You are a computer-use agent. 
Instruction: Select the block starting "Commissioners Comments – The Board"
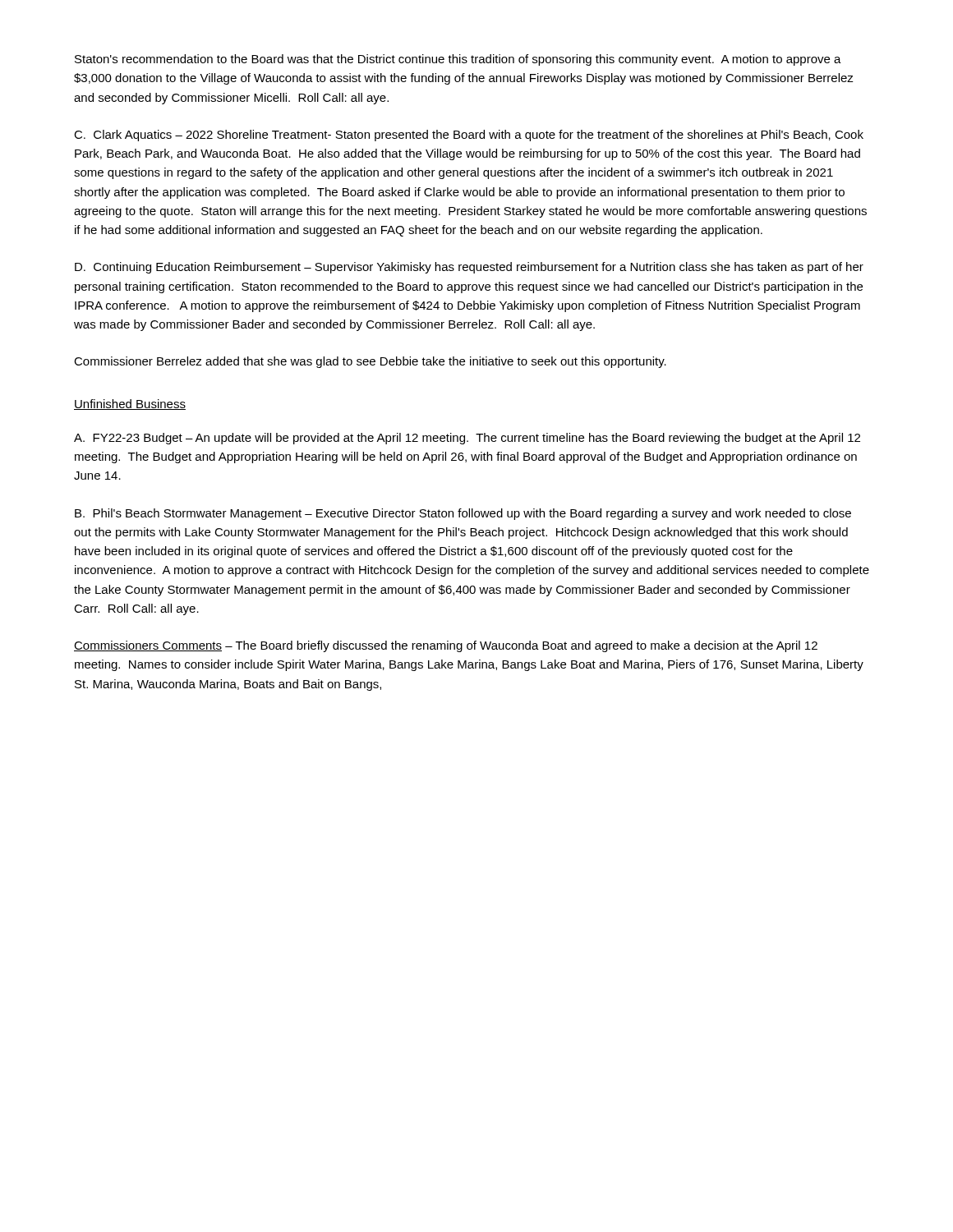click(x=469, y=664)
